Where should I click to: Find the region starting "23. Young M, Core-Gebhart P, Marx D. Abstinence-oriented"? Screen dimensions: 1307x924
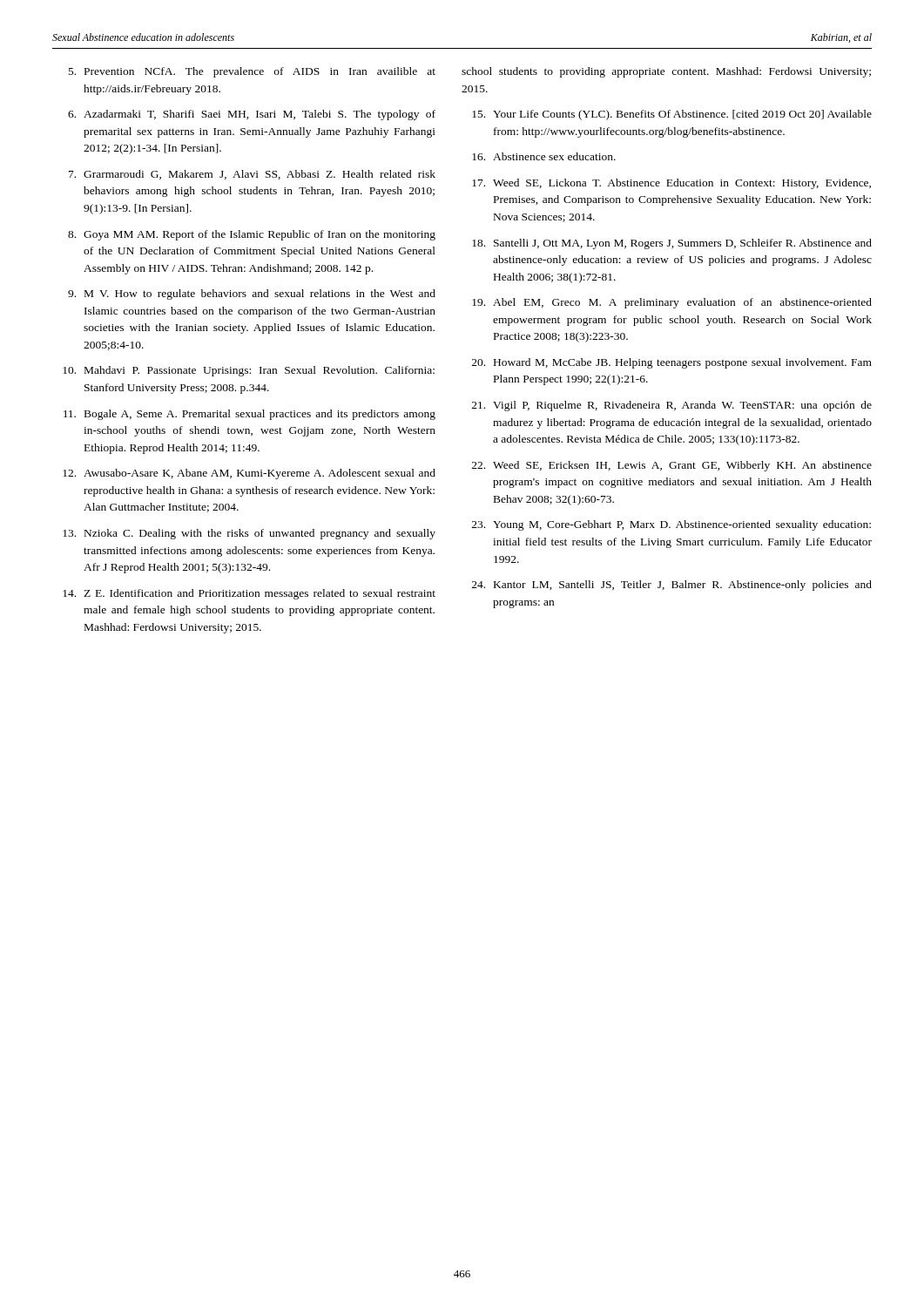(667, 542)
